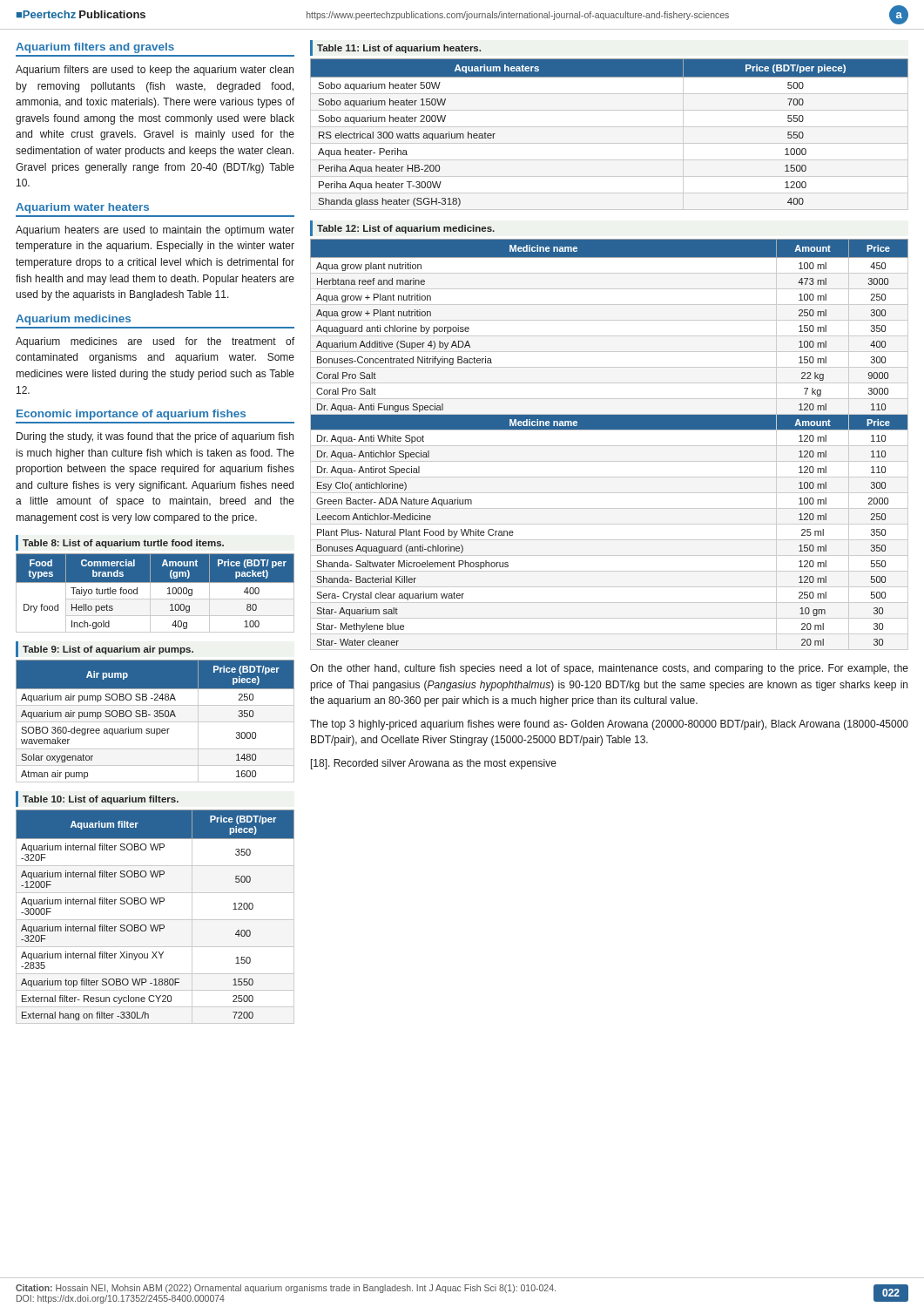Image resolution: width=924 pixels, height=1307 pixels.
Task: Find "Aquarium water heaters" on this page
Action: click(x=83, y=207)
